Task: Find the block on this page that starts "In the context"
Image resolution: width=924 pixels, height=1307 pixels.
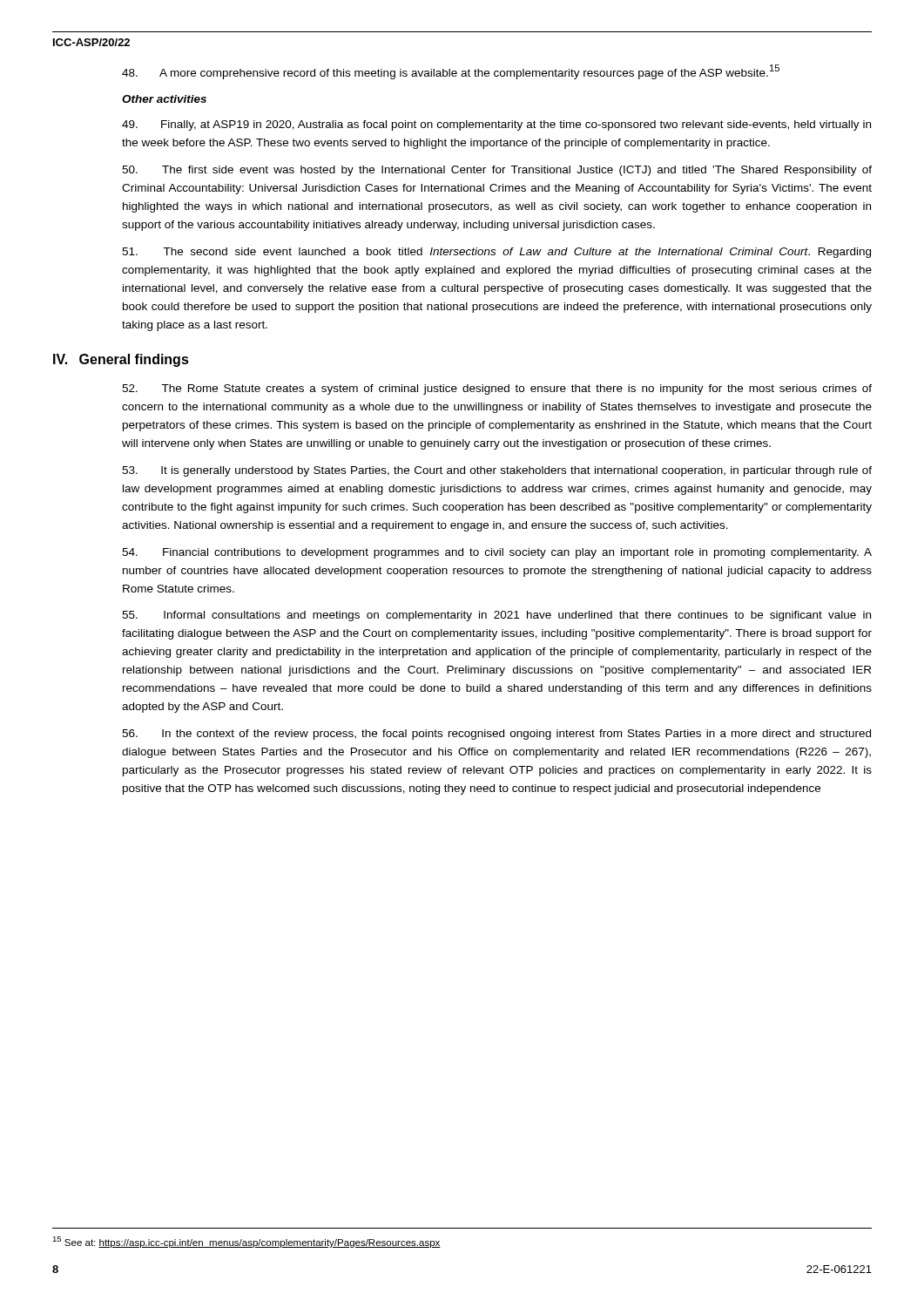Action: [497, 760]
